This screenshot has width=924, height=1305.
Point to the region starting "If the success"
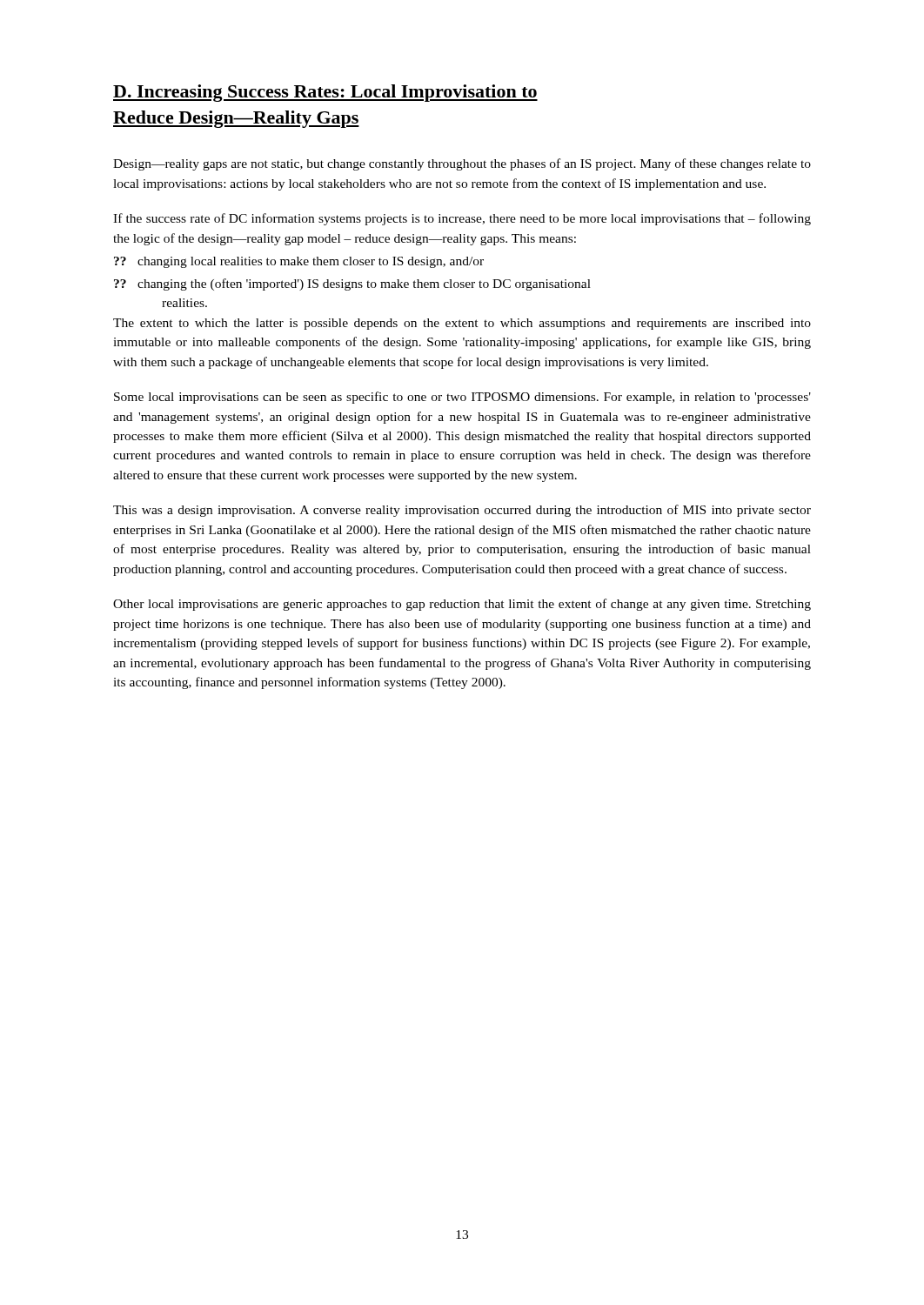coord(462,228)
